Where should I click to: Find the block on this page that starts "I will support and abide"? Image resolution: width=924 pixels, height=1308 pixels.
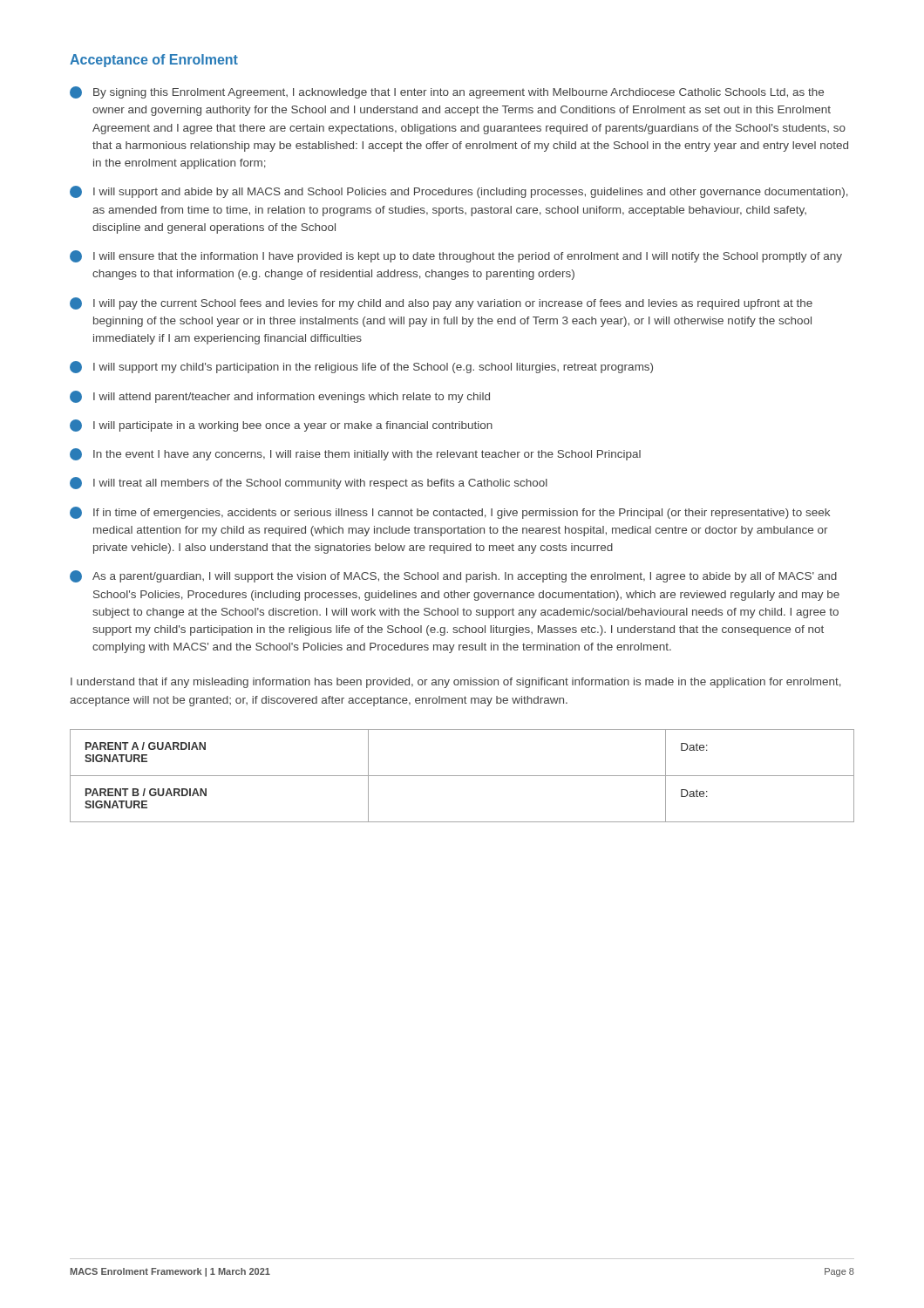coord(462,210)
